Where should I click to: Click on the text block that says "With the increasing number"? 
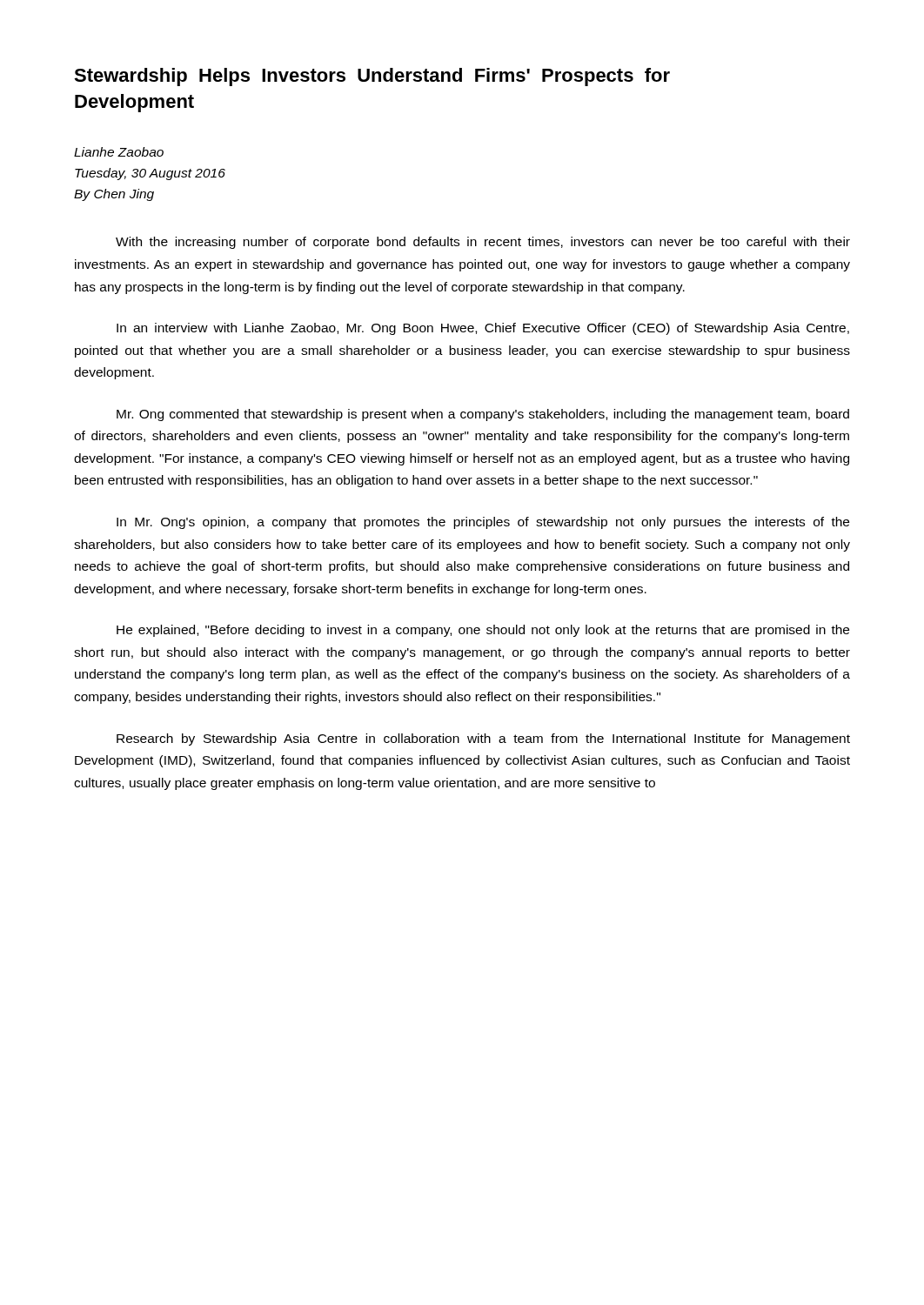[x=462, y=264]
